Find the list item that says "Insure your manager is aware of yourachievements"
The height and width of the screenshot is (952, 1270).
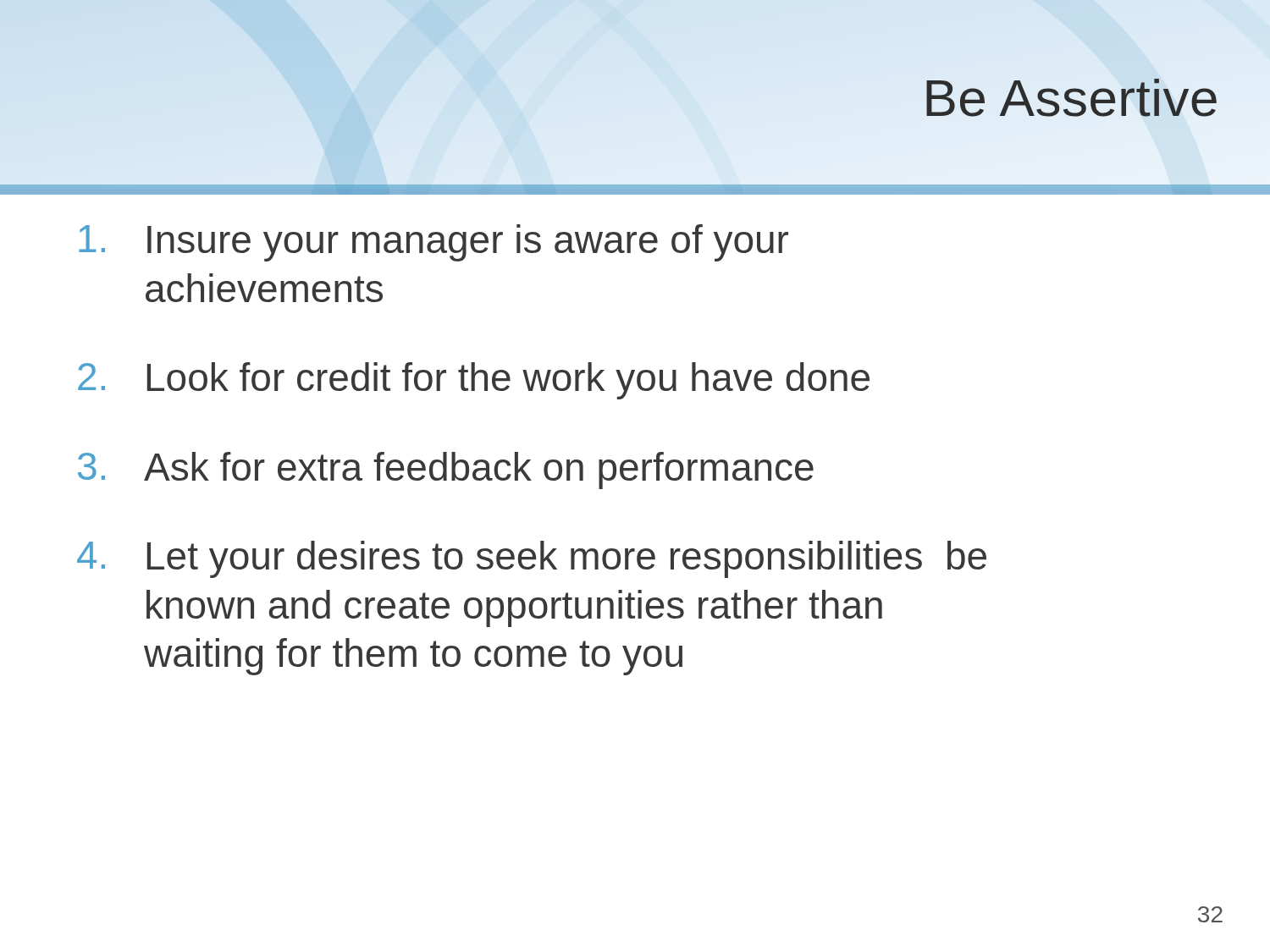[x=433, y=264]
